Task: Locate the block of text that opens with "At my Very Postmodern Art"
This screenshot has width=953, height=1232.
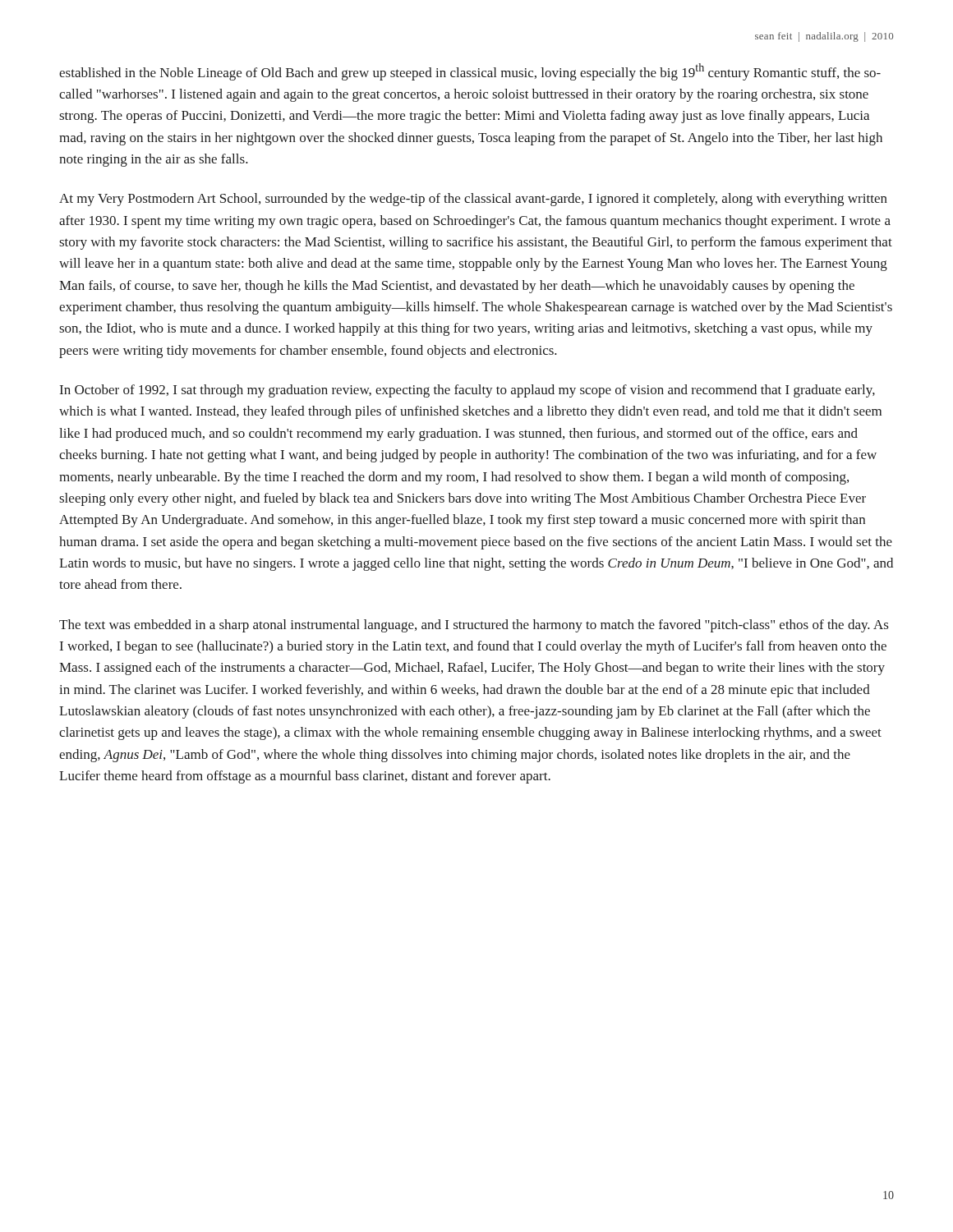Action: click(476, 274)
